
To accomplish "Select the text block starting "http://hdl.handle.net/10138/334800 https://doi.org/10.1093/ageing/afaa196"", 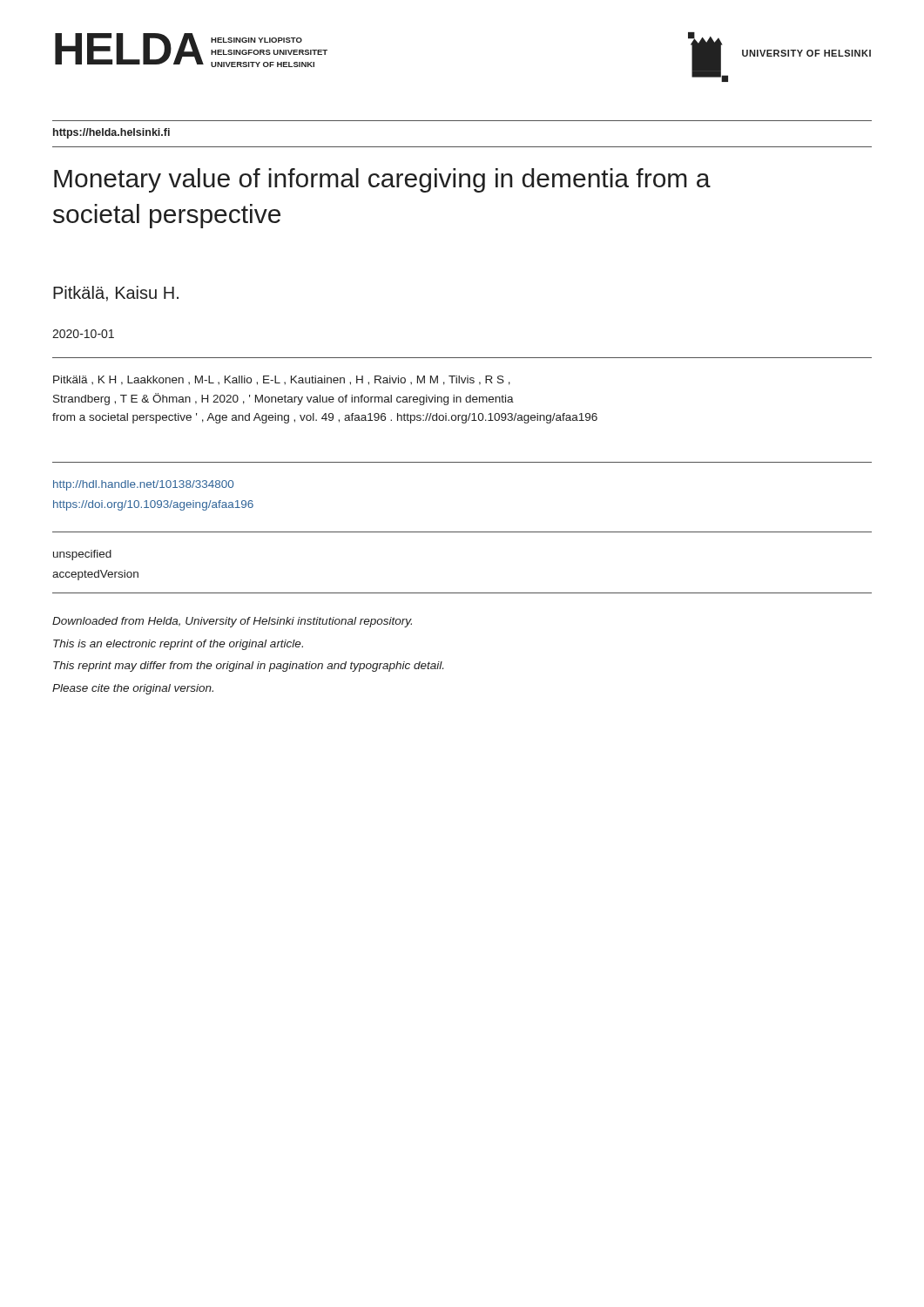I will click(x=143, y=485).
